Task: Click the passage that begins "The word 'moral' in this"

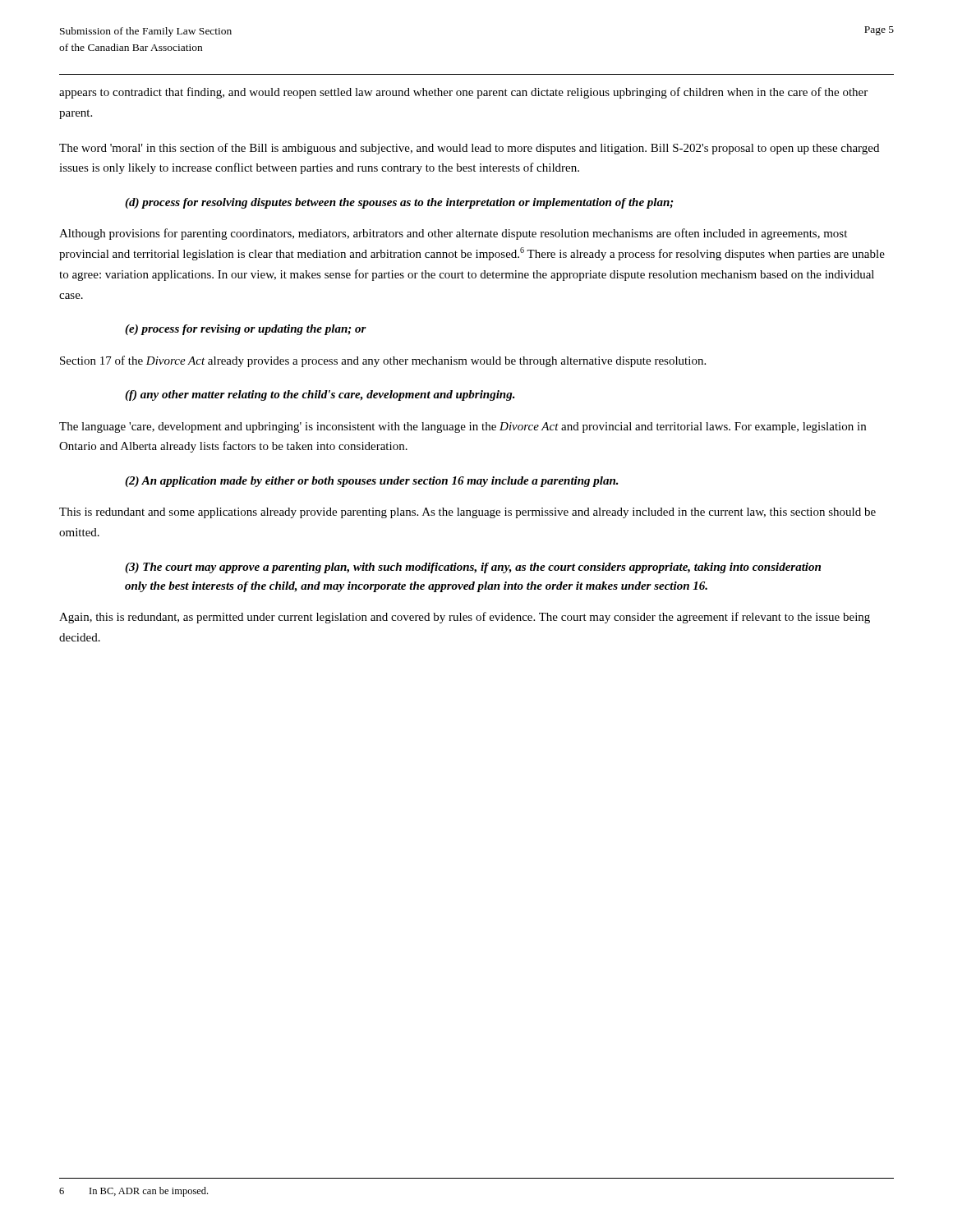Action: 469,158
